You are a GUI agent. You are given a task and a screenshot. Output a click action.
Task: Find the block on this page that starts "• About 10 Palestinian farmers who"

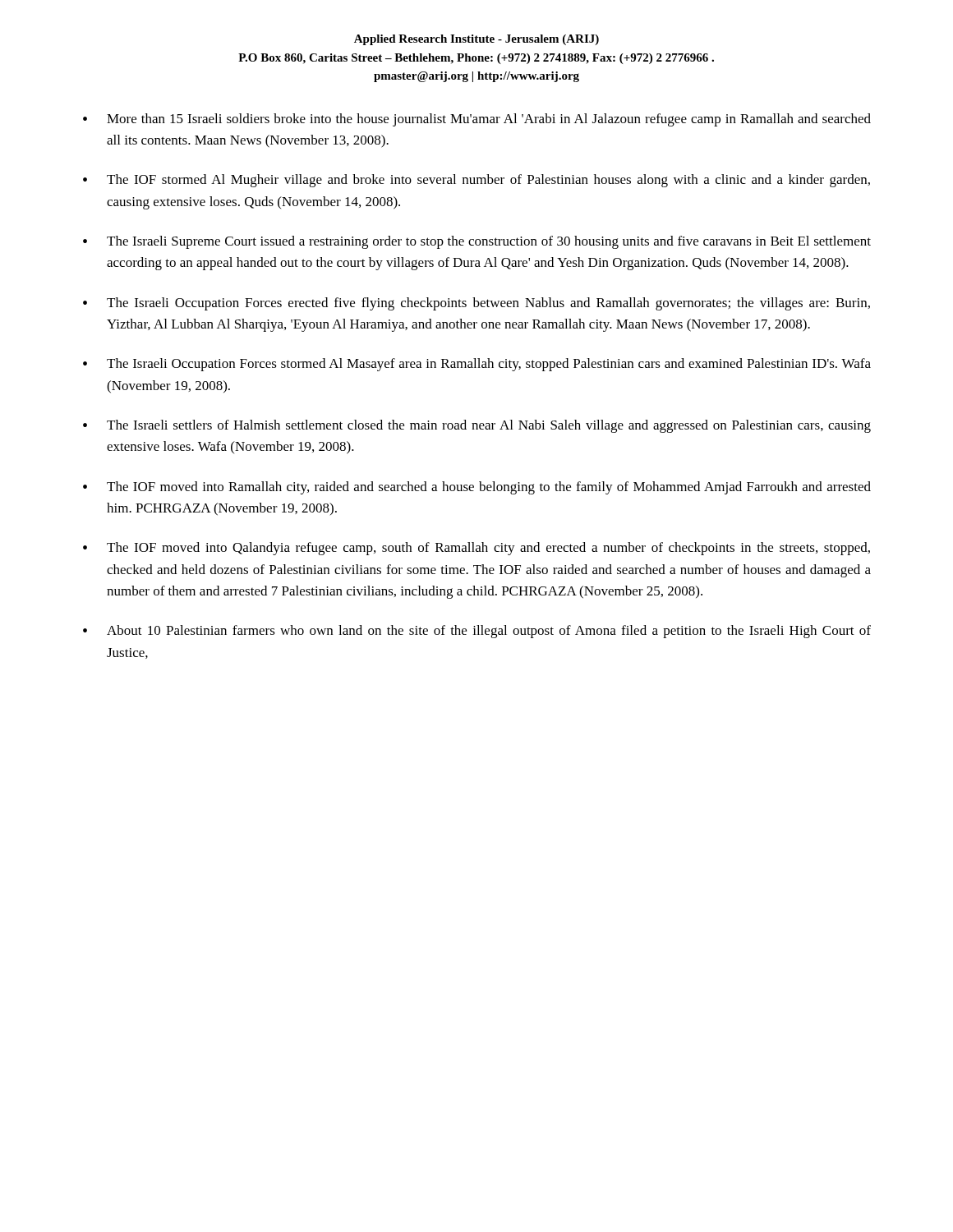pos(476,642)
